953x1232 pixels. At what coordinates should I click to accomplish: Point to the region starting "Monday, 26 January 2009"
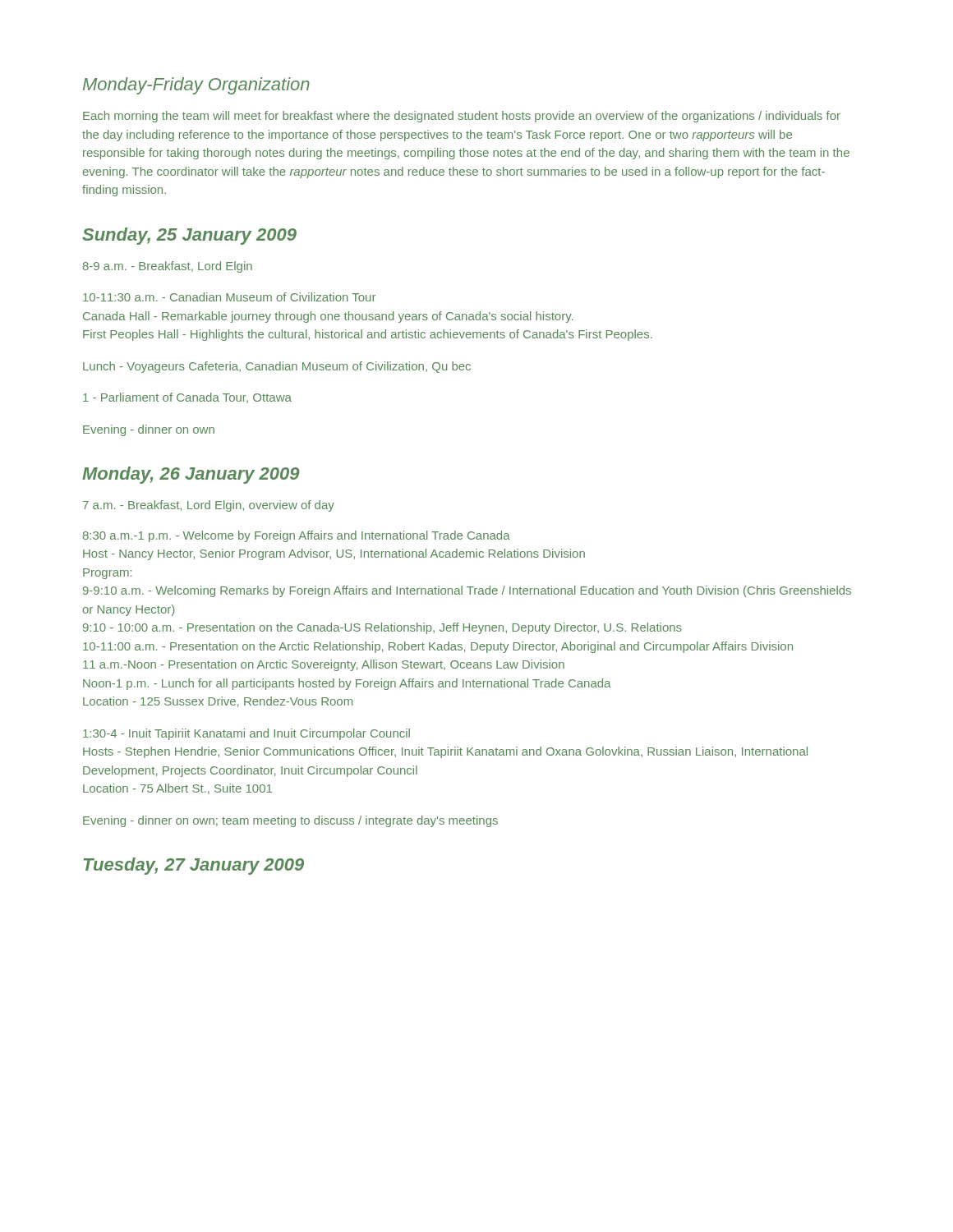[x=191, y=474]
